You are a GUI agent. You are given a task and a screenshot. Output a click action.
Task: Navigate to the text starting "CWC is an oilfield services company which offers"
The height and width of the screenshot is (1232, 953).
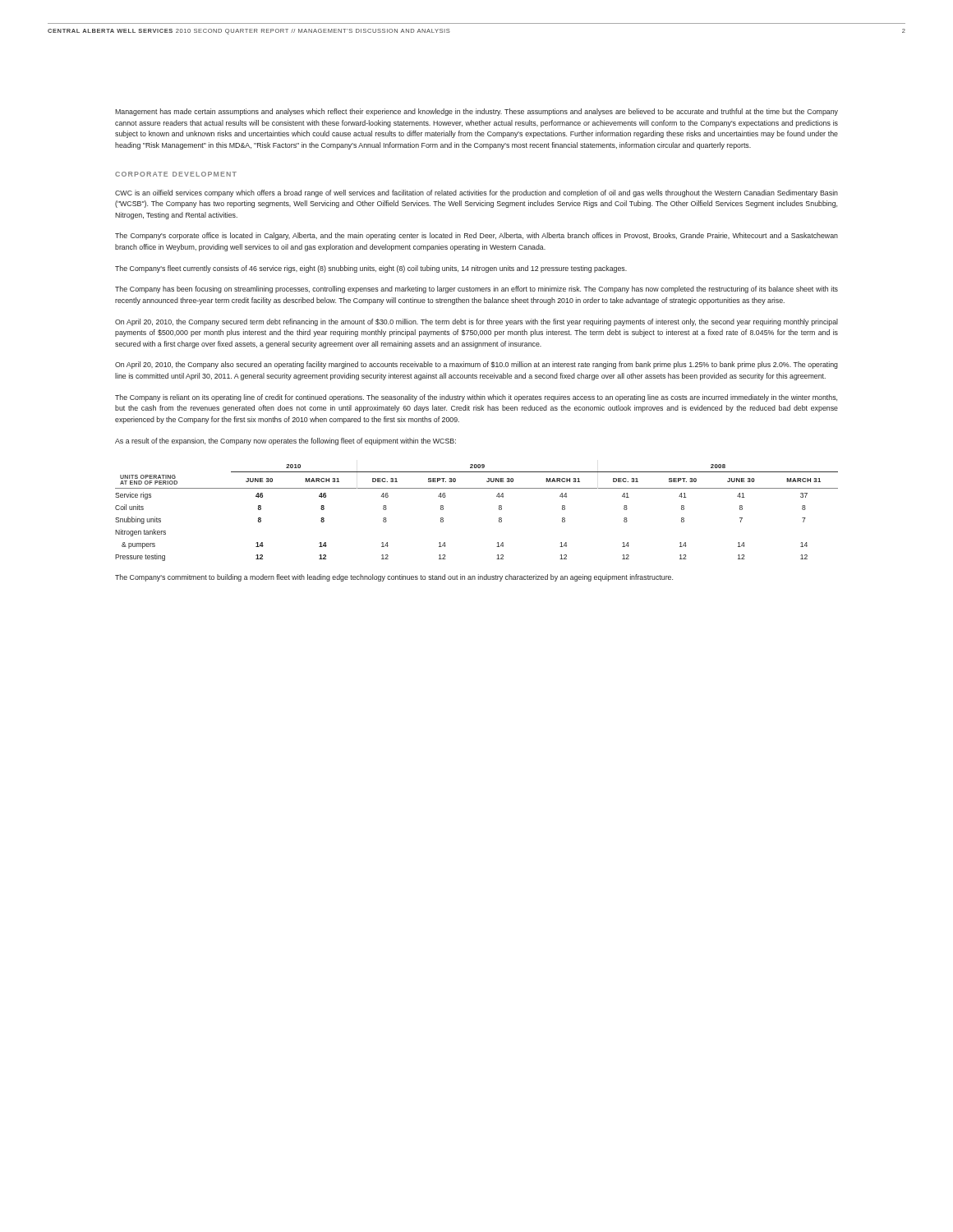point(476,204)
